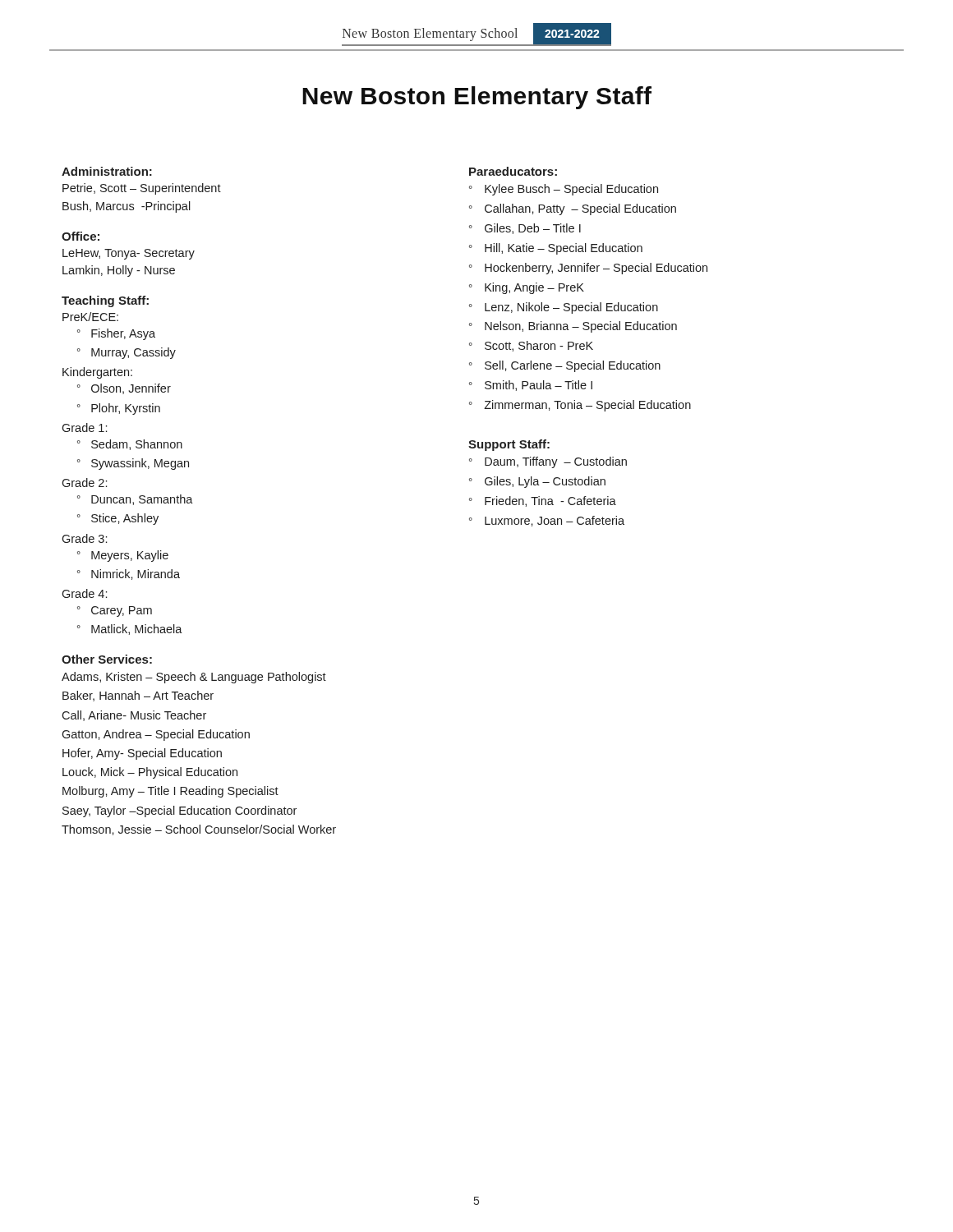
Task: Click on the block starting "Grade 3:"
Action: tap(85, 538)
